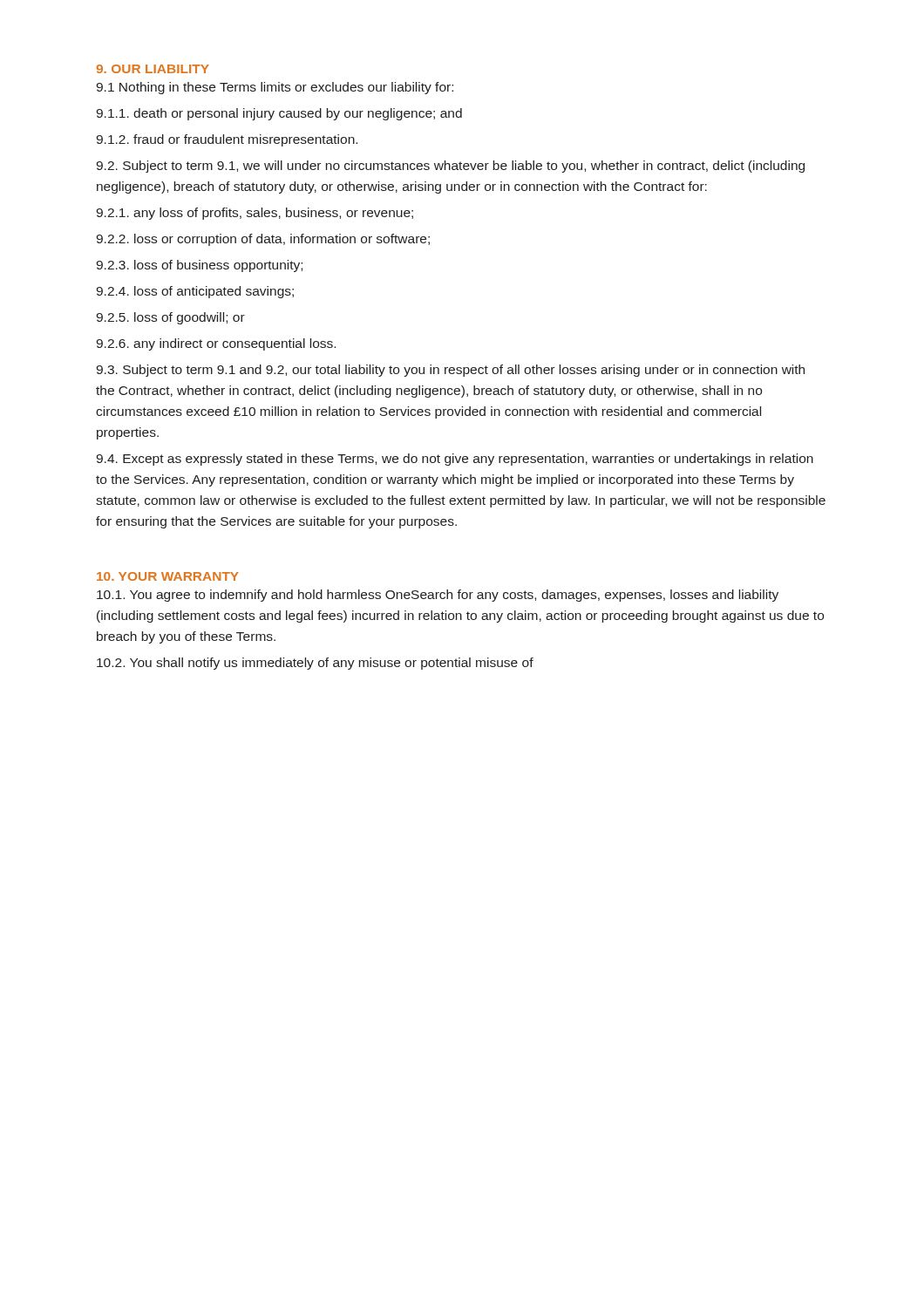Select the text starting "3. Subject to term"
924x1308 pixels.
pyautogui.click(x=451, y=401)
